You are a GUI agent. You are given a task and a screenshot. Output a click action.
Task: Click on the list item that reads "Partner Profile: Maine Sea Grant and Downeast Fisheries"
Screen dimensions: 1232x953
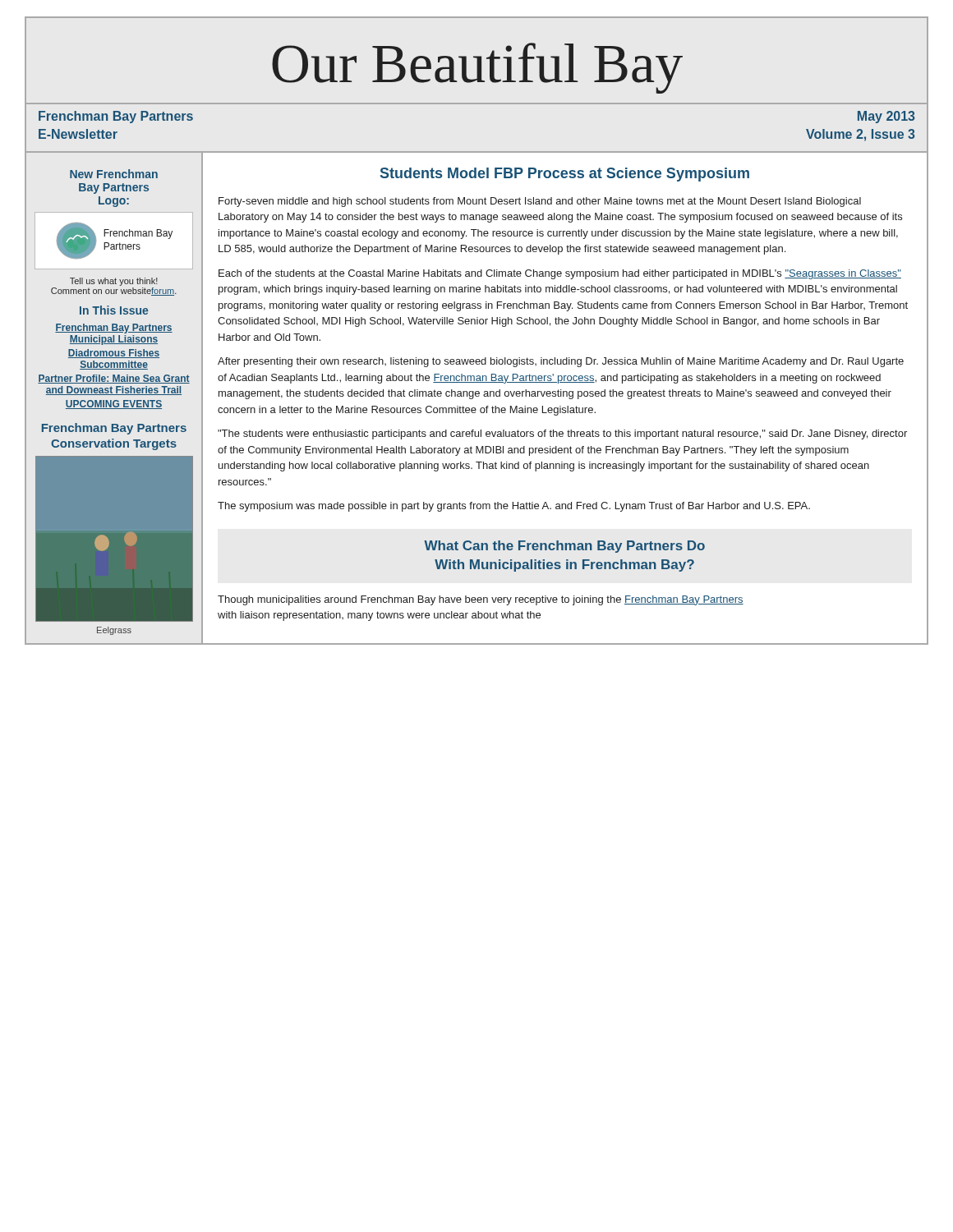point(114,384)
